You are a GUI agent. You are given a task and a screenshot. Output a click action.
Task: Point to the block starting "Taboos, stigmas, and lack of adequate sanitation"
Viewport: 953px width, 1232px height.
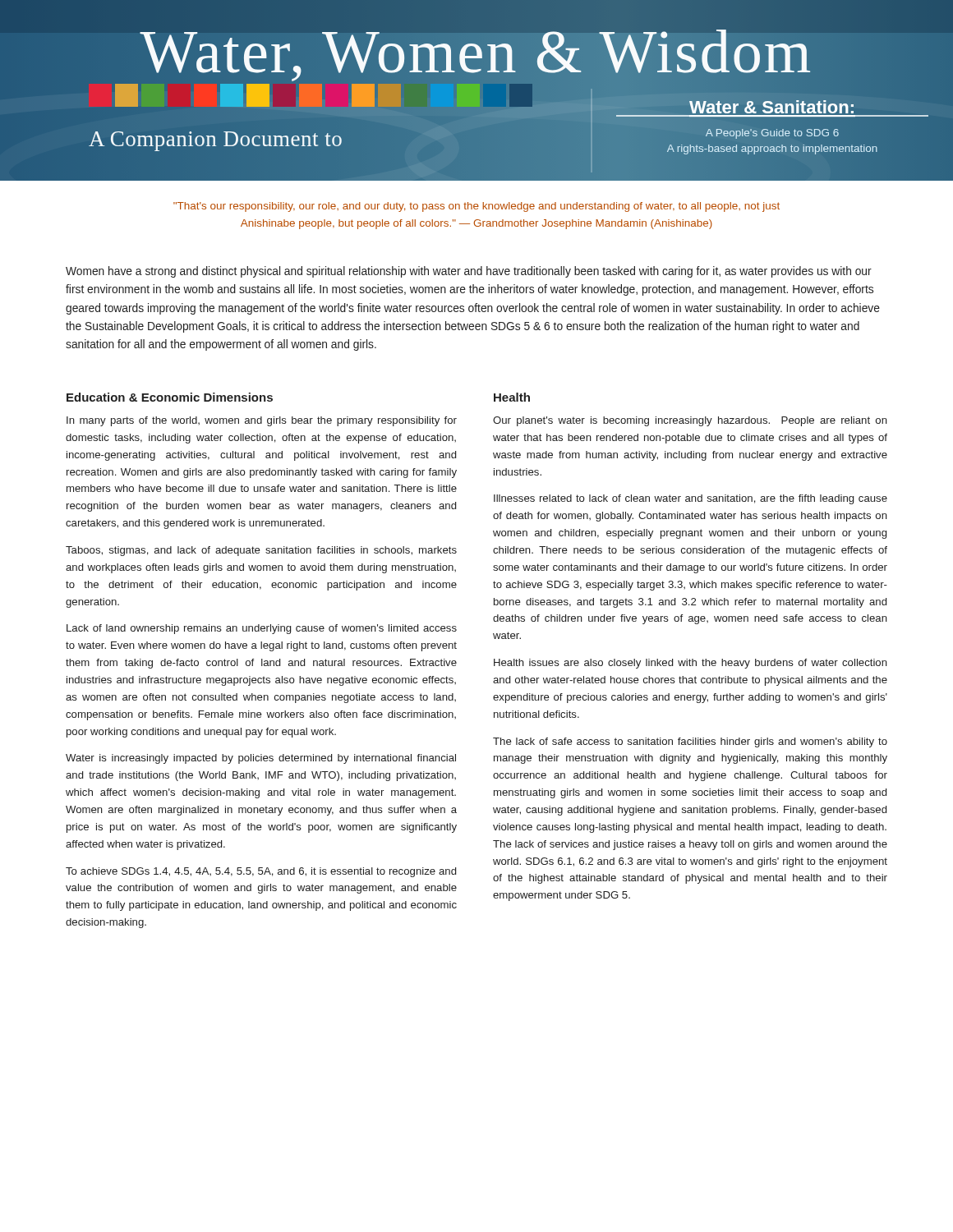click(261, 576)
